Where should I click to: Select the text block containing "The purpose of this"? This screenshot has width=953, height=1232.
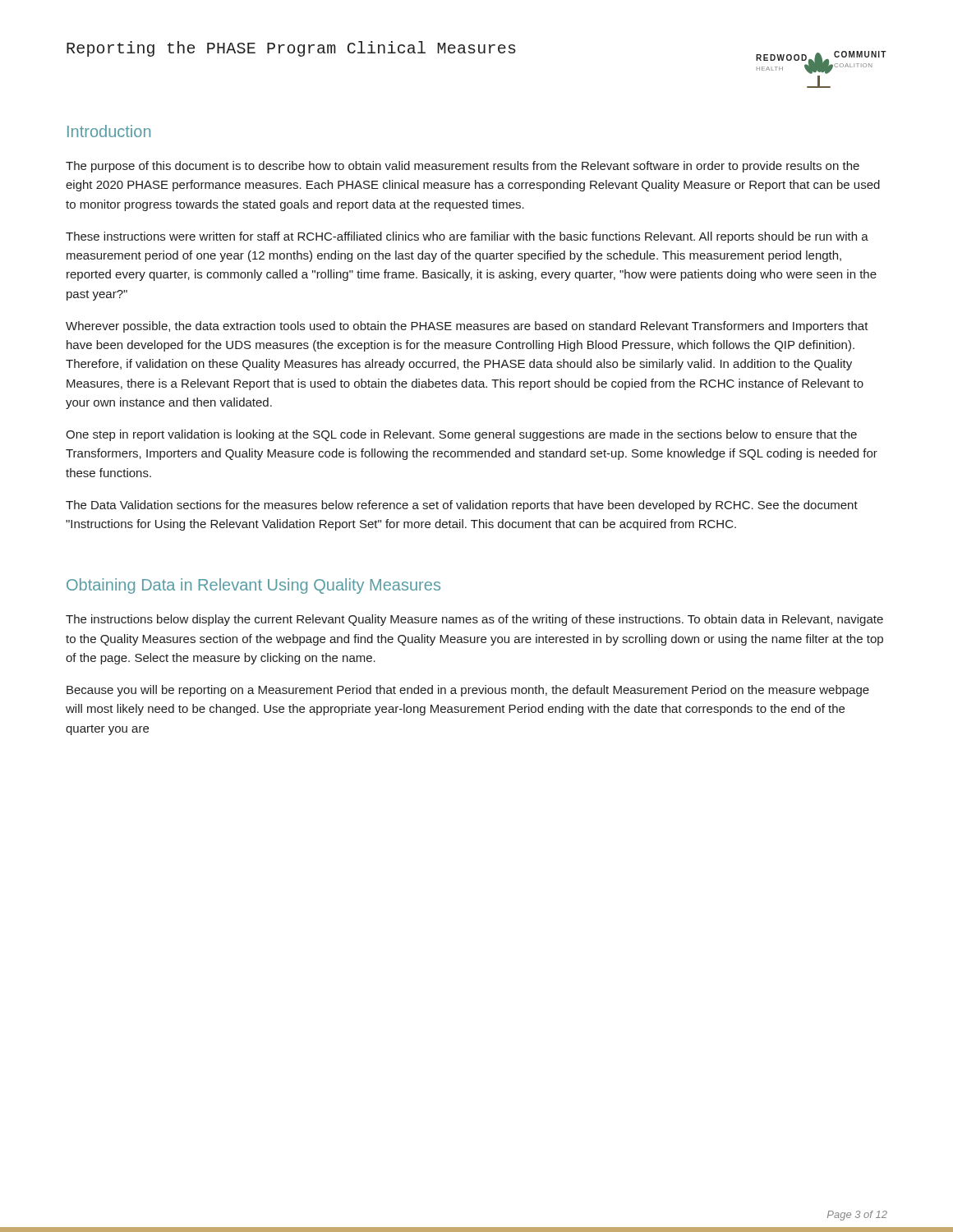click(x=473, y=185)
